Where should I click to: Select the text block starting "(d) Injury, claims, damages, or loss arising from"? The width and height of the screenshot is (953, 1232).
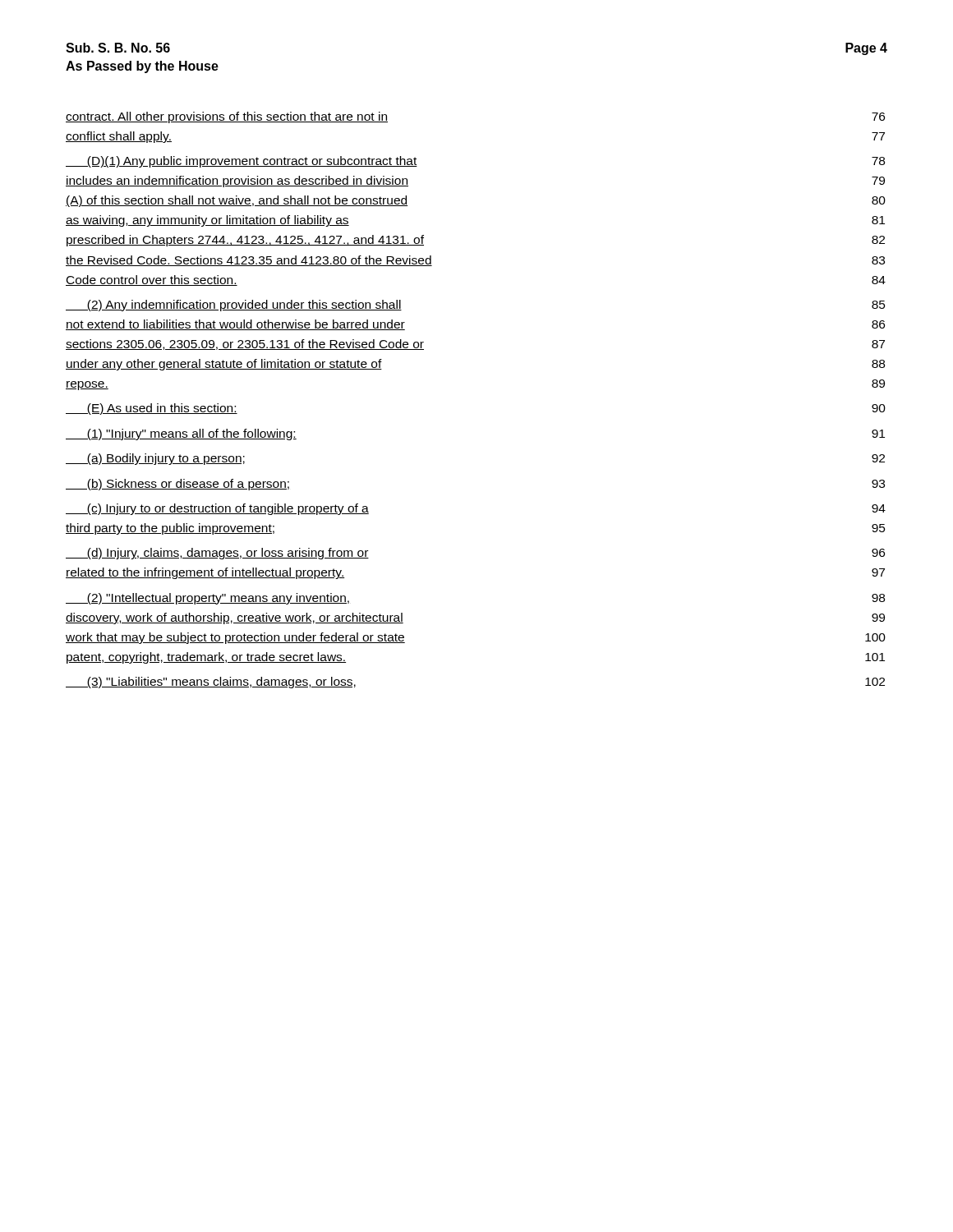[x=210, y=553]
